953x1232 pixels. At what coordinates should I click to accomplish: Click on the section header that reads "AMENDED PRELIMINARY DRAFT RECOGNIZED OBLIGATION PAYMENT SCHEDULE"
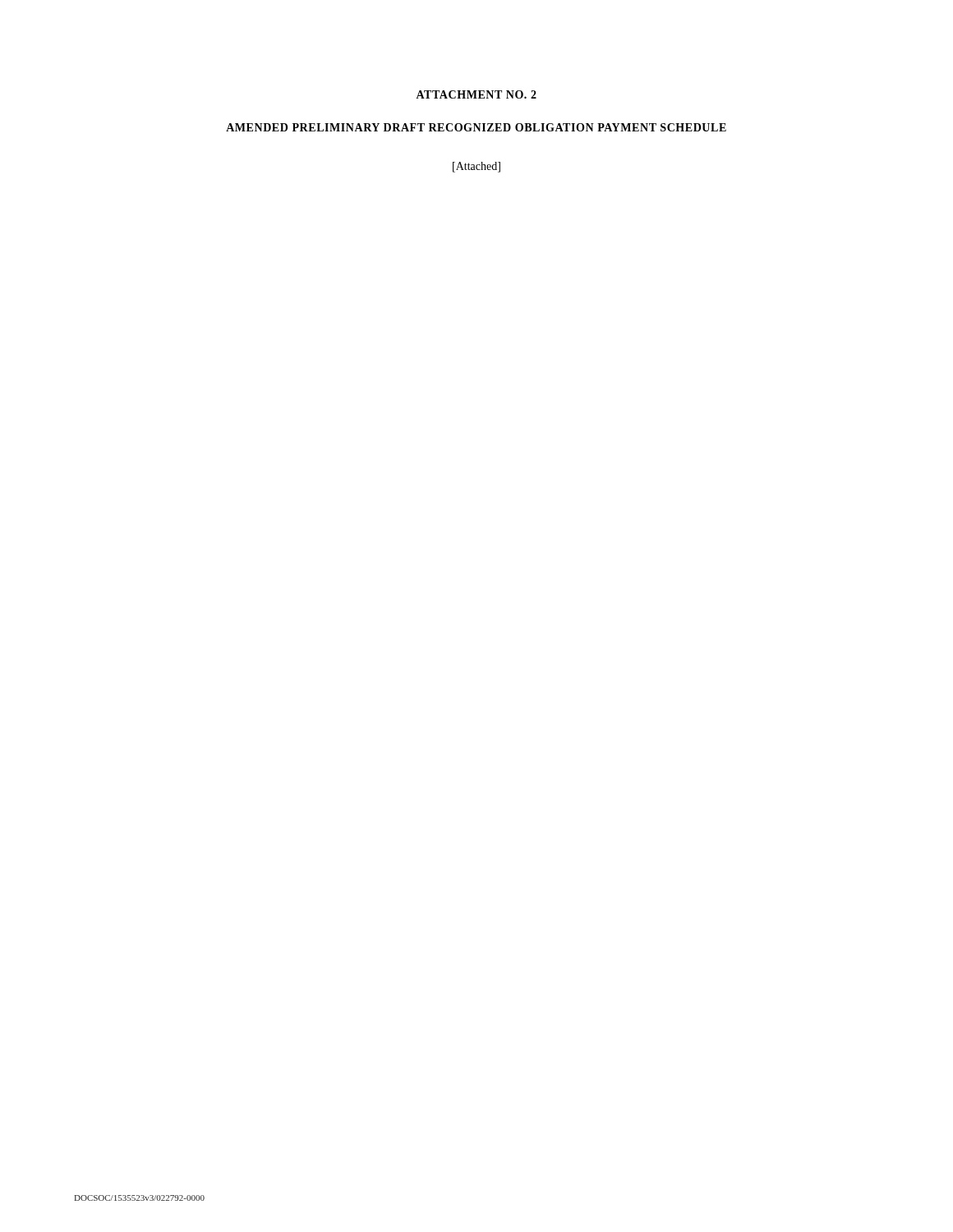click(476, 128)
